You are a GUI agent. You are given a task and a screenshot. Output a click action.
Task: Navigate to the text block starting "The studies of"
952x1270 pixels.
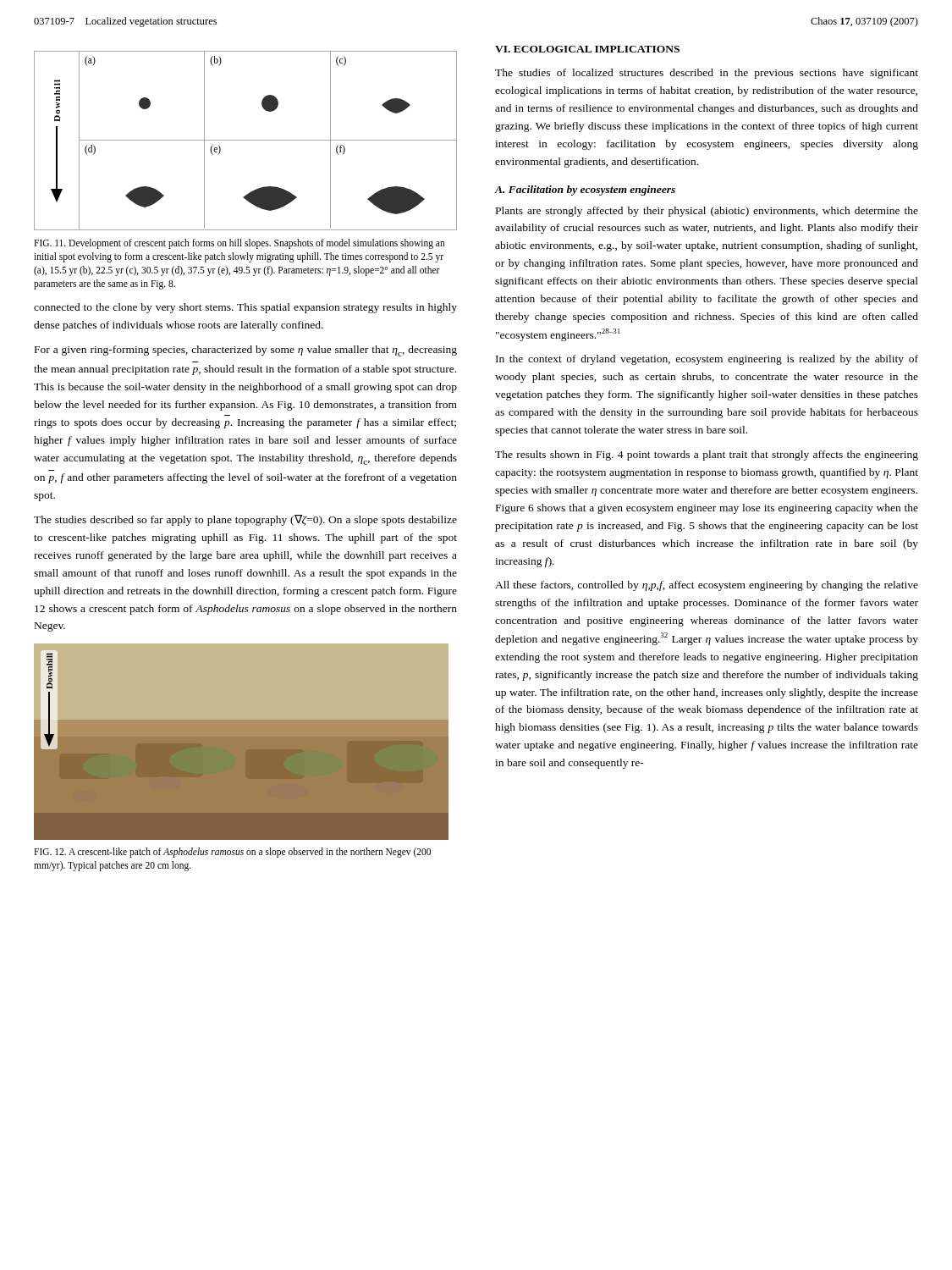(x=707, y=117)
